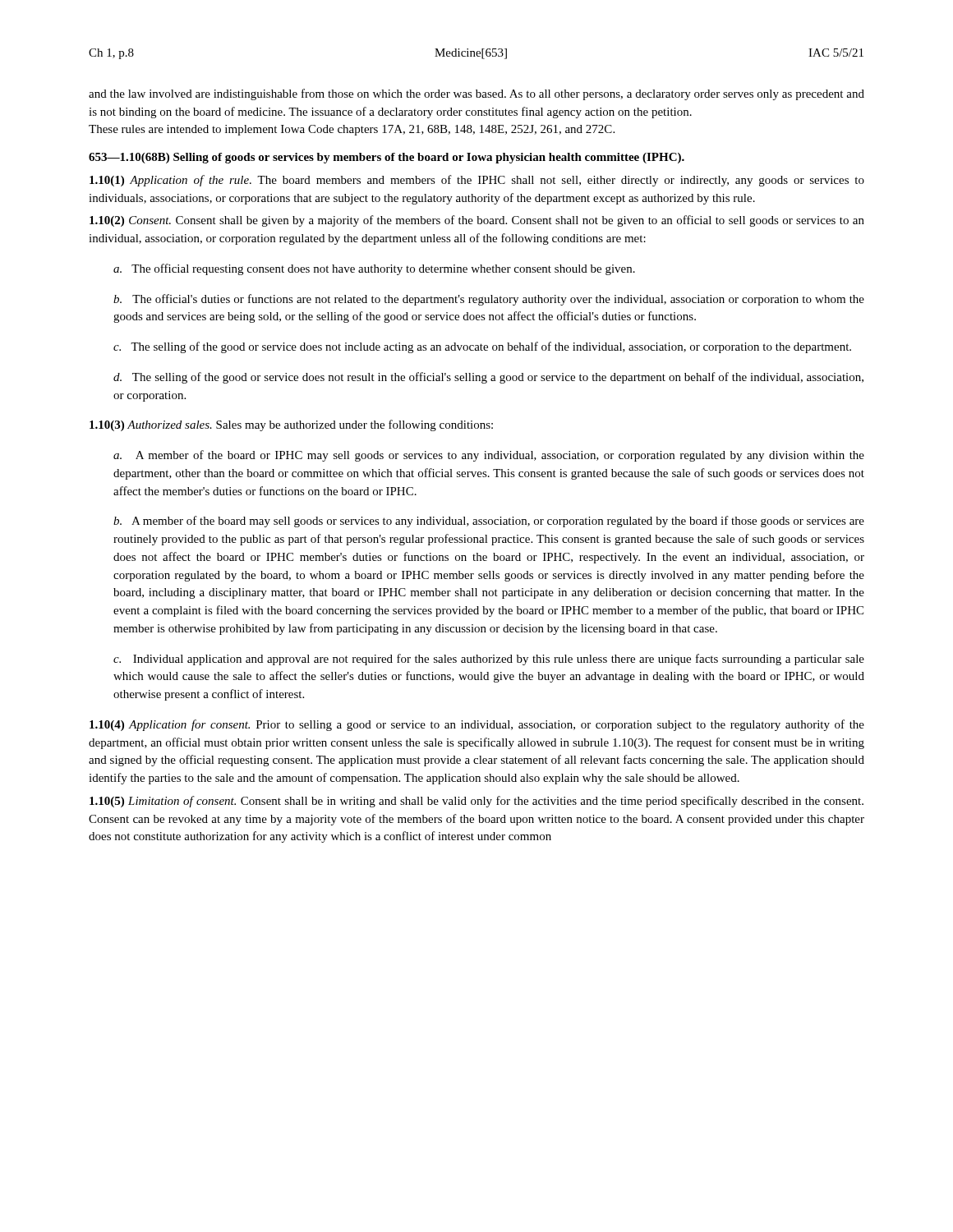953x1232 pixels.
Task: Navigate to the text starting "b. The official's"
Action: tap(489, 308)
